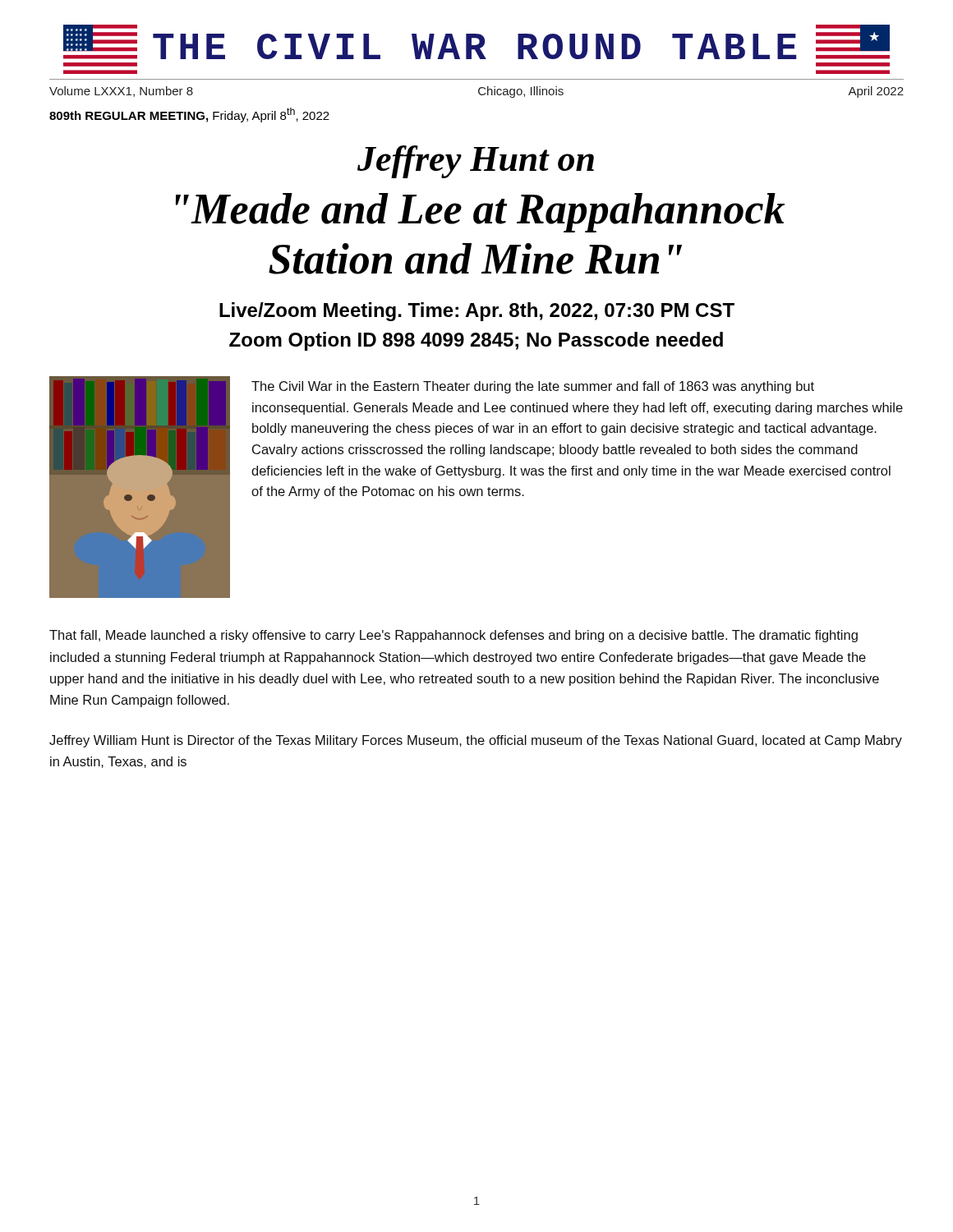
Task: Select the photo
Action: point(140,489)
